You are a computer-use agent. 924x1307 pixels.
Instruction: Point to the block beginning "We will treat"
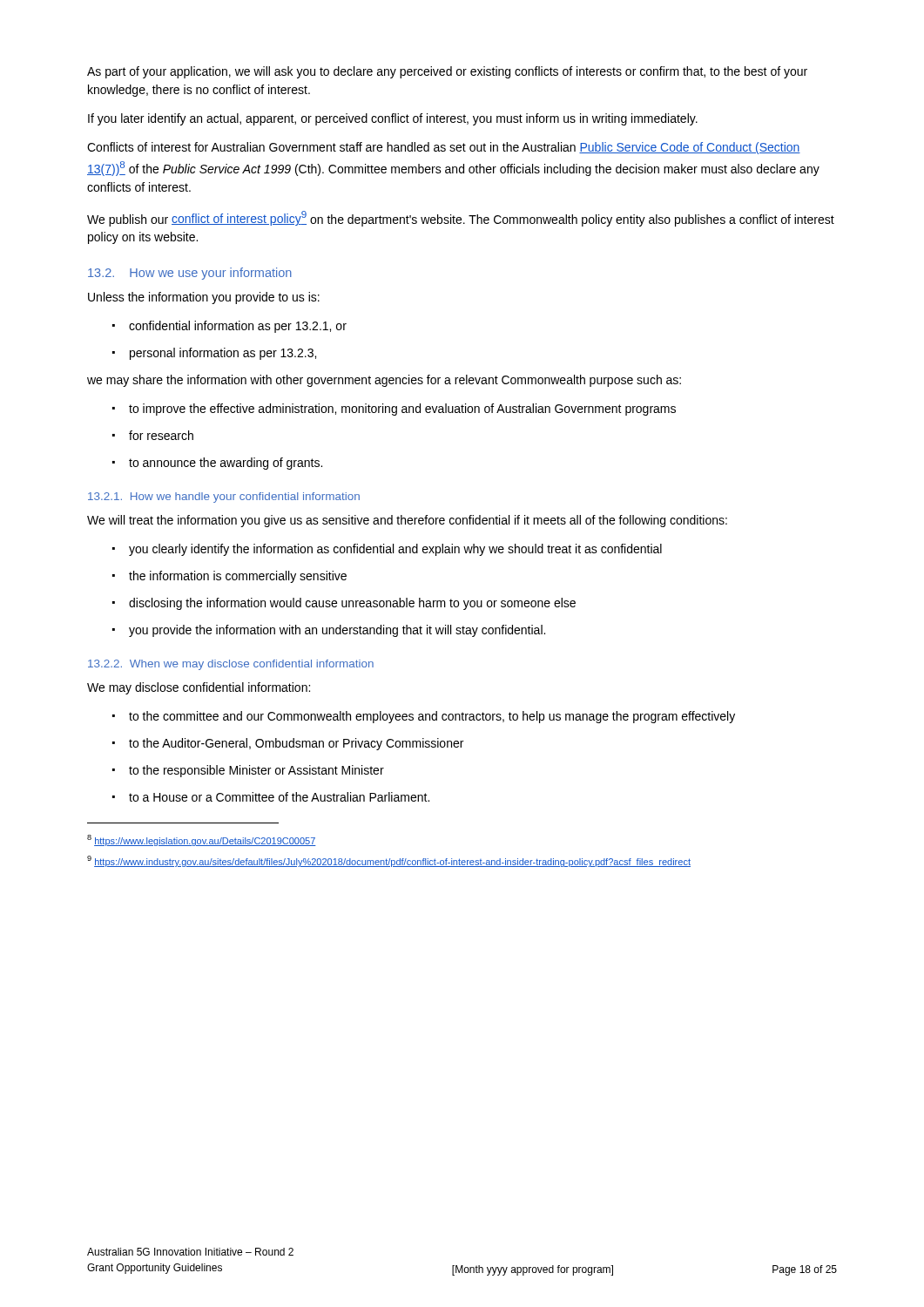click(x=462, y=521)
